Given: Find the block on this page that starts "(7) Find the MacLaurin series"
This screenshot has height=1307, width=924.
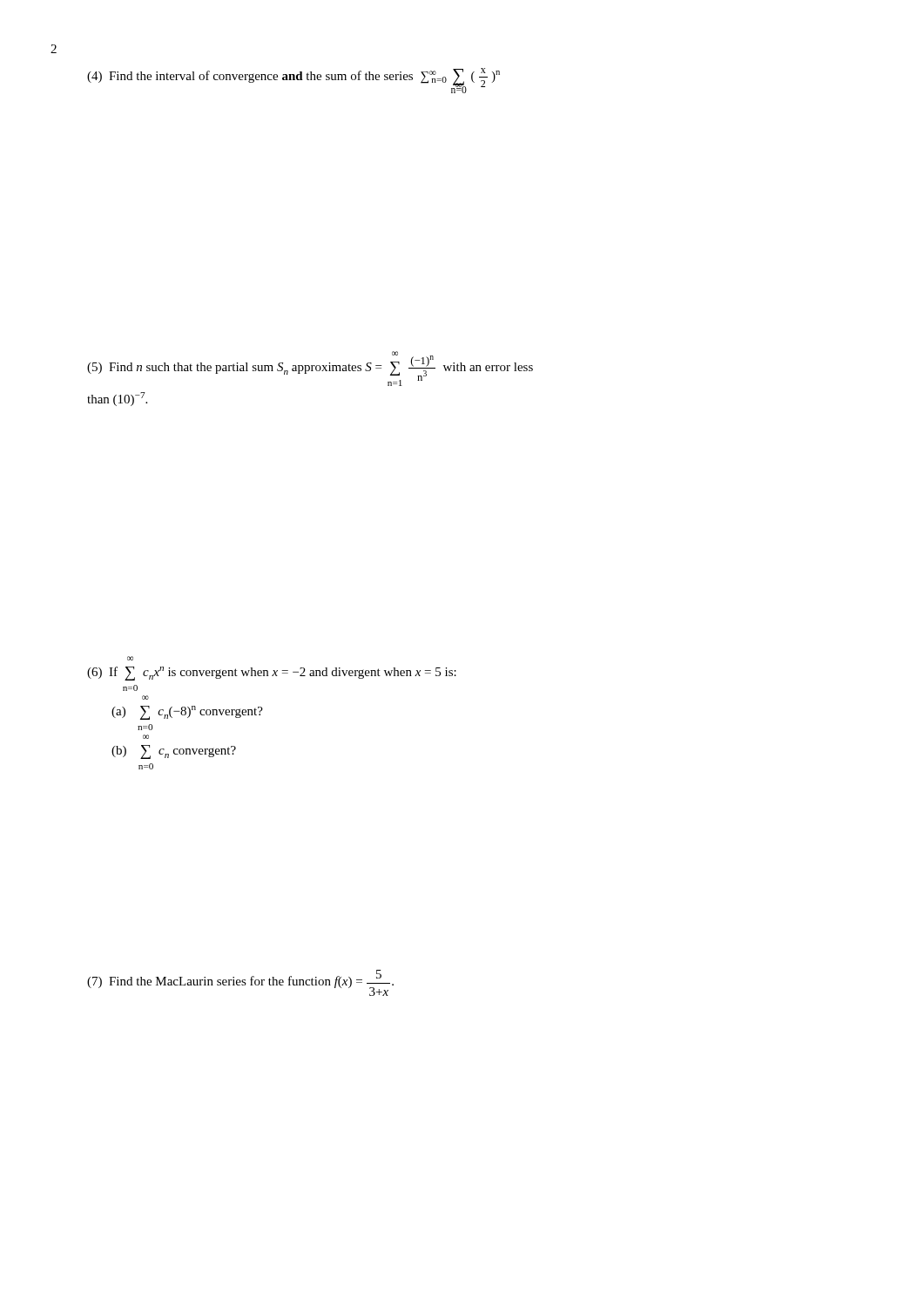Looking at the screenshot, I should (241, 983).
